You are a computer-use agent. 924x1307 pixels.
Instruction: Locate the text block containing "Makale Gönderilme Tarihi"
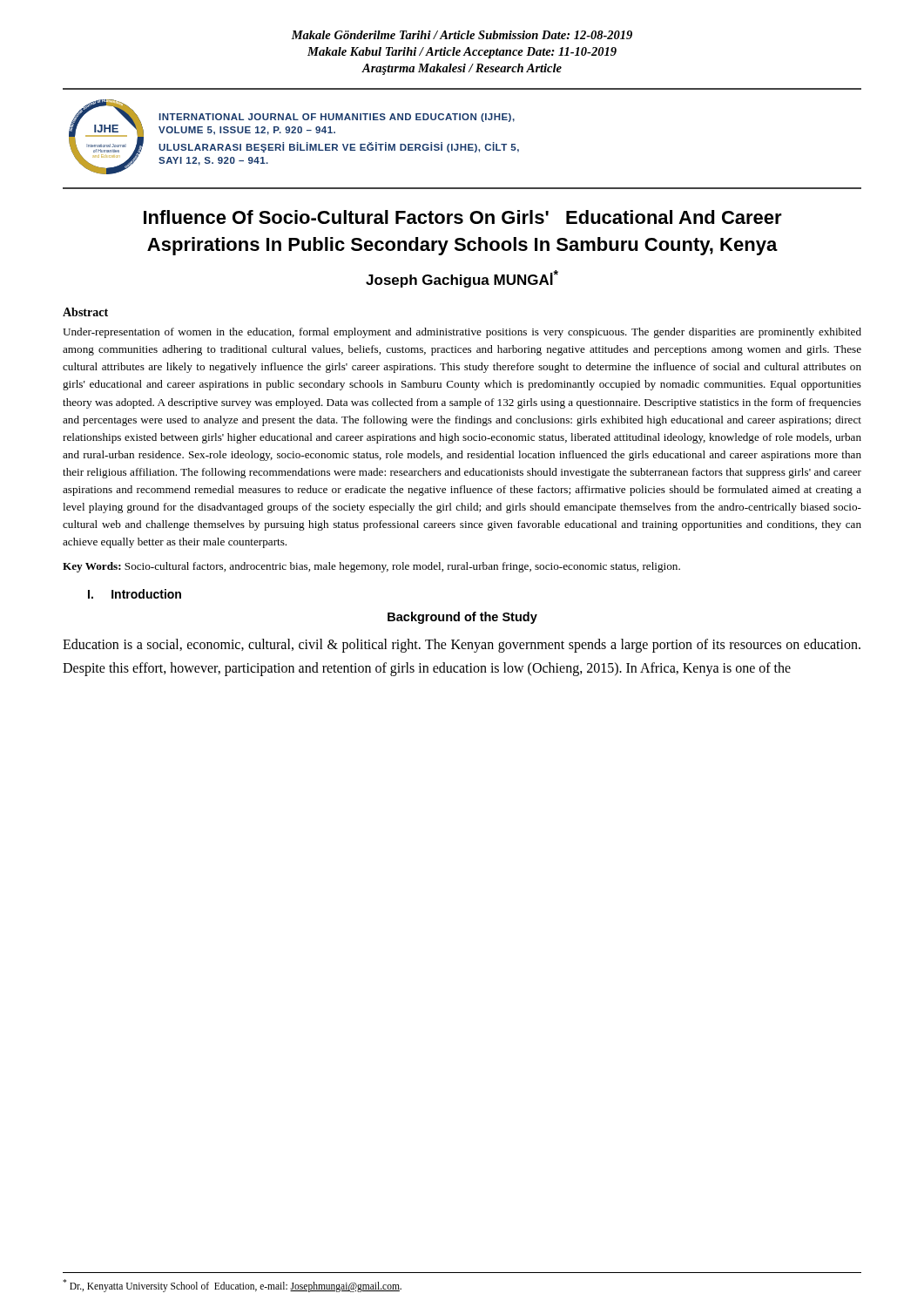tap(462, 52)
